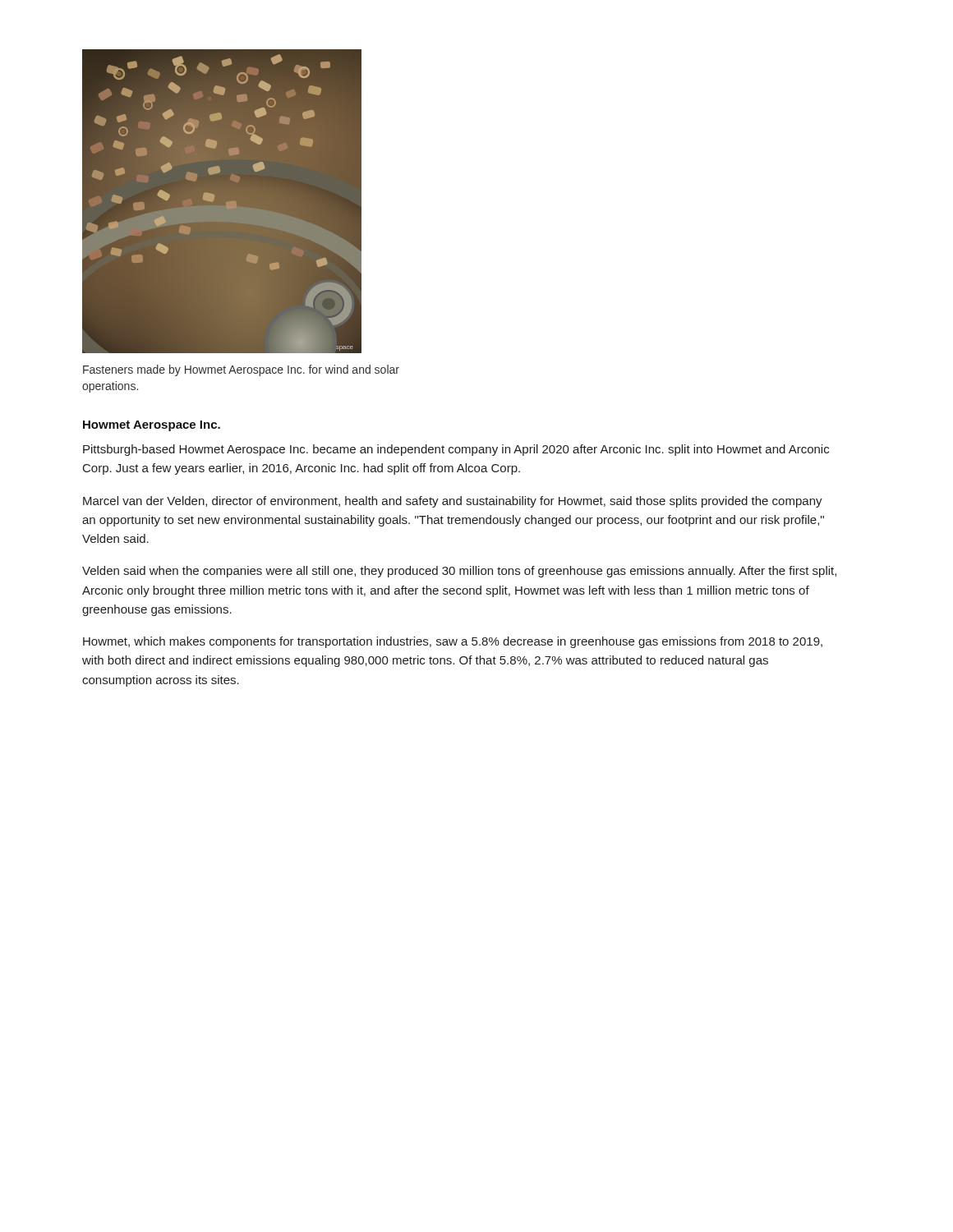
Task: Select the element starting "Pittsburgh-based Howmet Aerospace"
Action: point(456,459)
